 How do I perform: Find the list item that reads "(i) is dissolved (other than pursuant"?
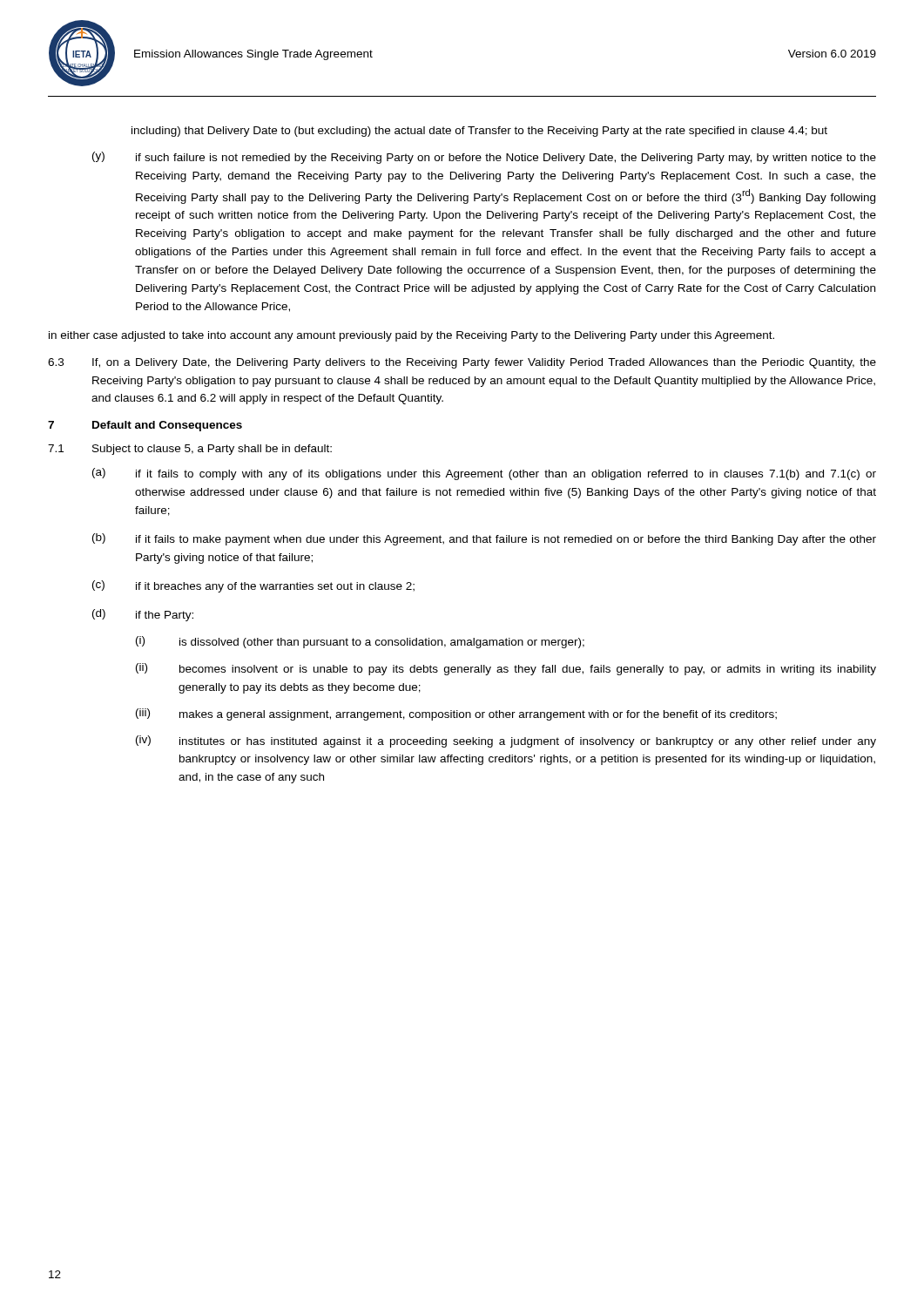click(360, 642)
